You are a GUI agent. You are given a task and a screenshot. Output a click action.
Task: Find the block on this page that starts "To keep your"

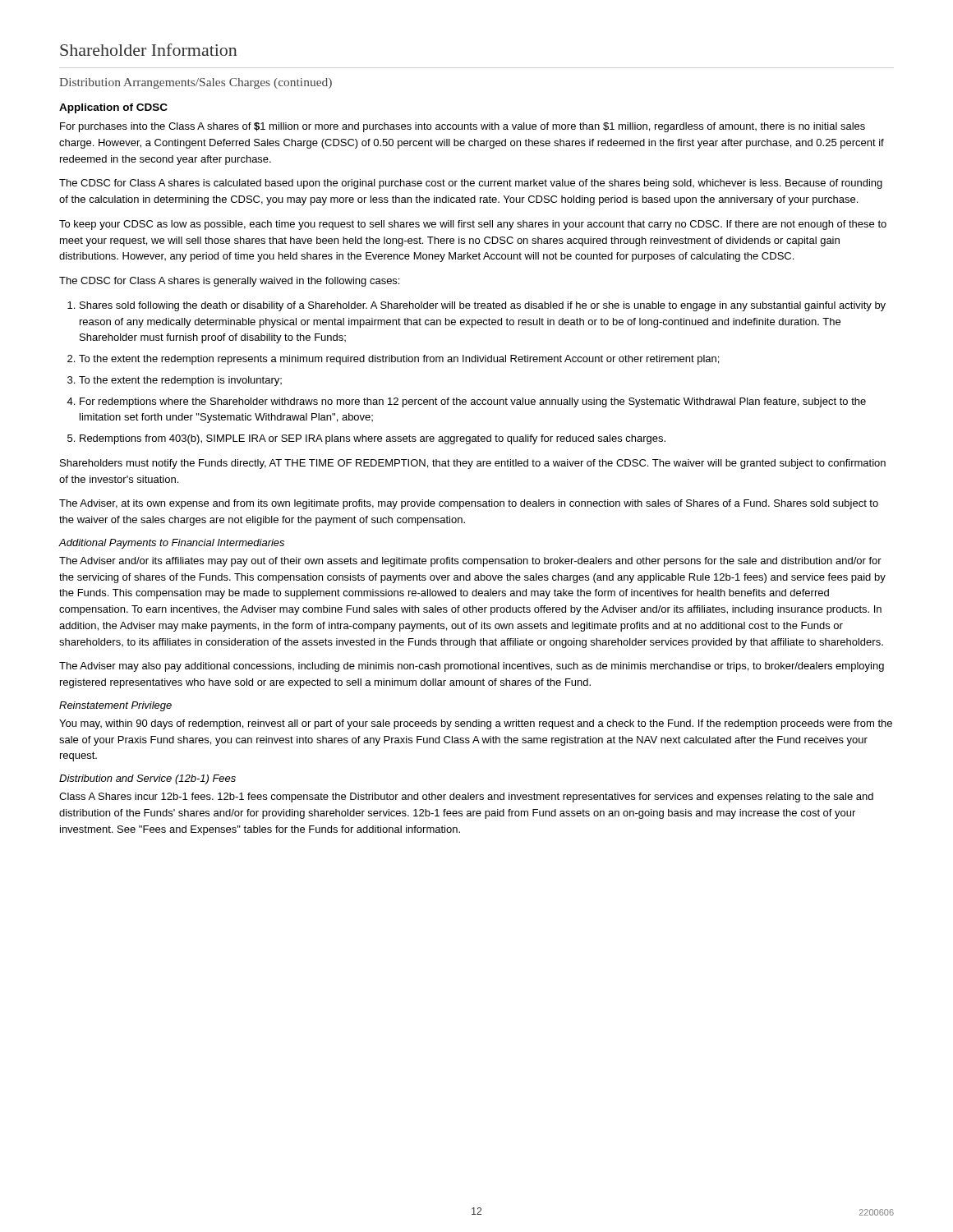pyautogui.click(x=473, y=240)
